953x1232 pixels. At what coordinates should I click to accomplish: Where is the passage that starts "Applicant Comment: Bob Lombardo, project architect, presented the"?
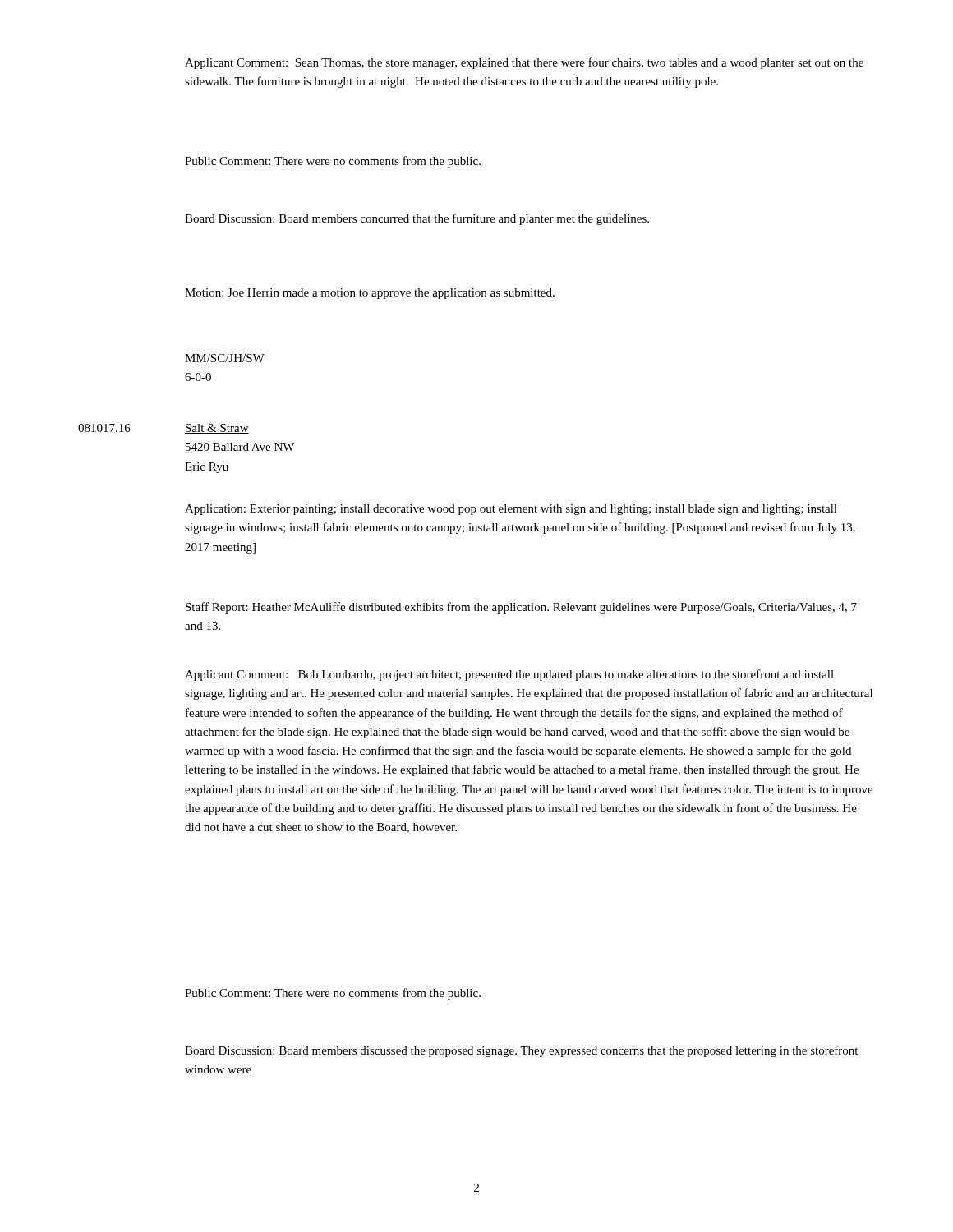coord(529,751)
